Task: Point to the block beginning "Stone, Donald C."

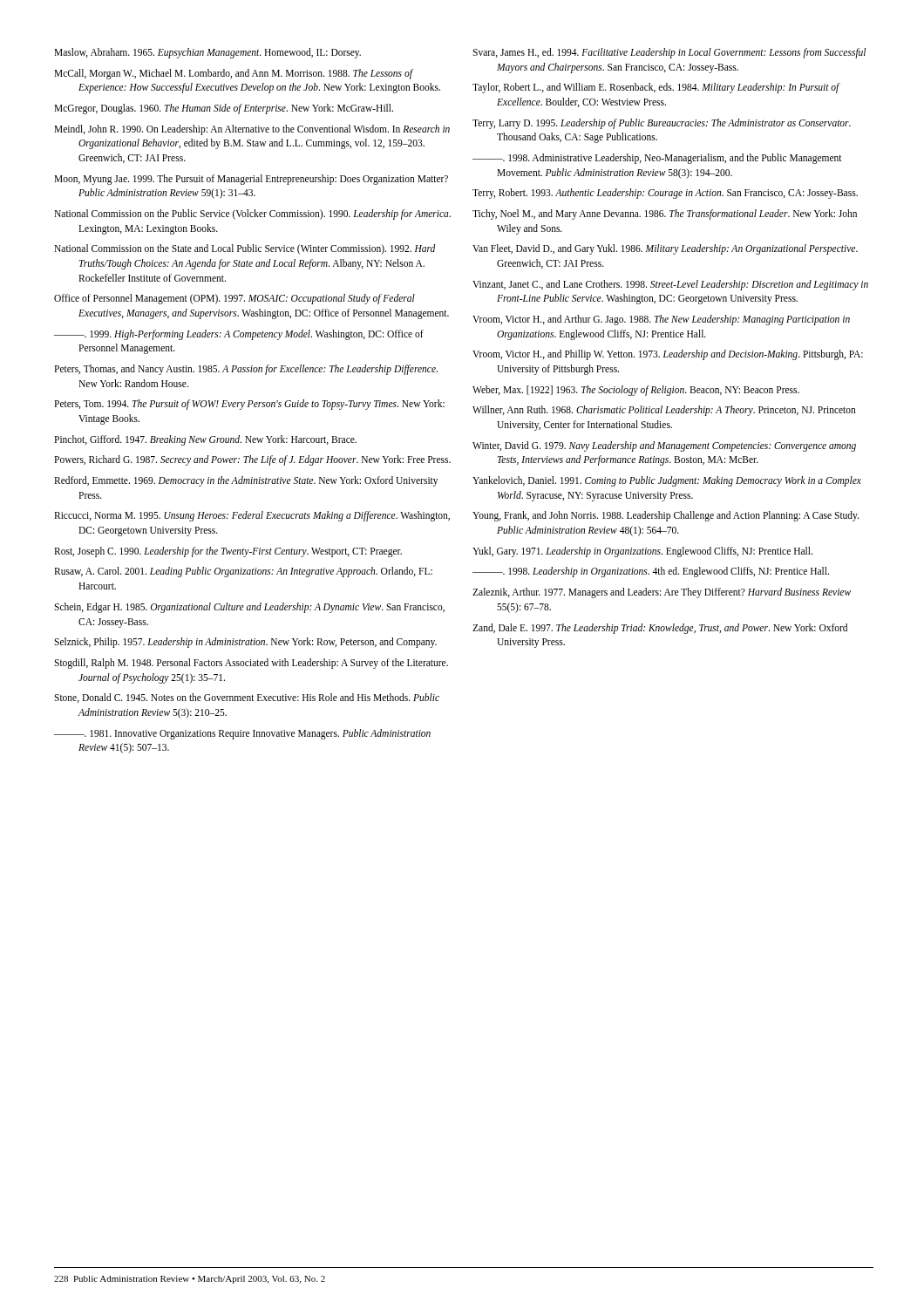Action: pos(247,705)
